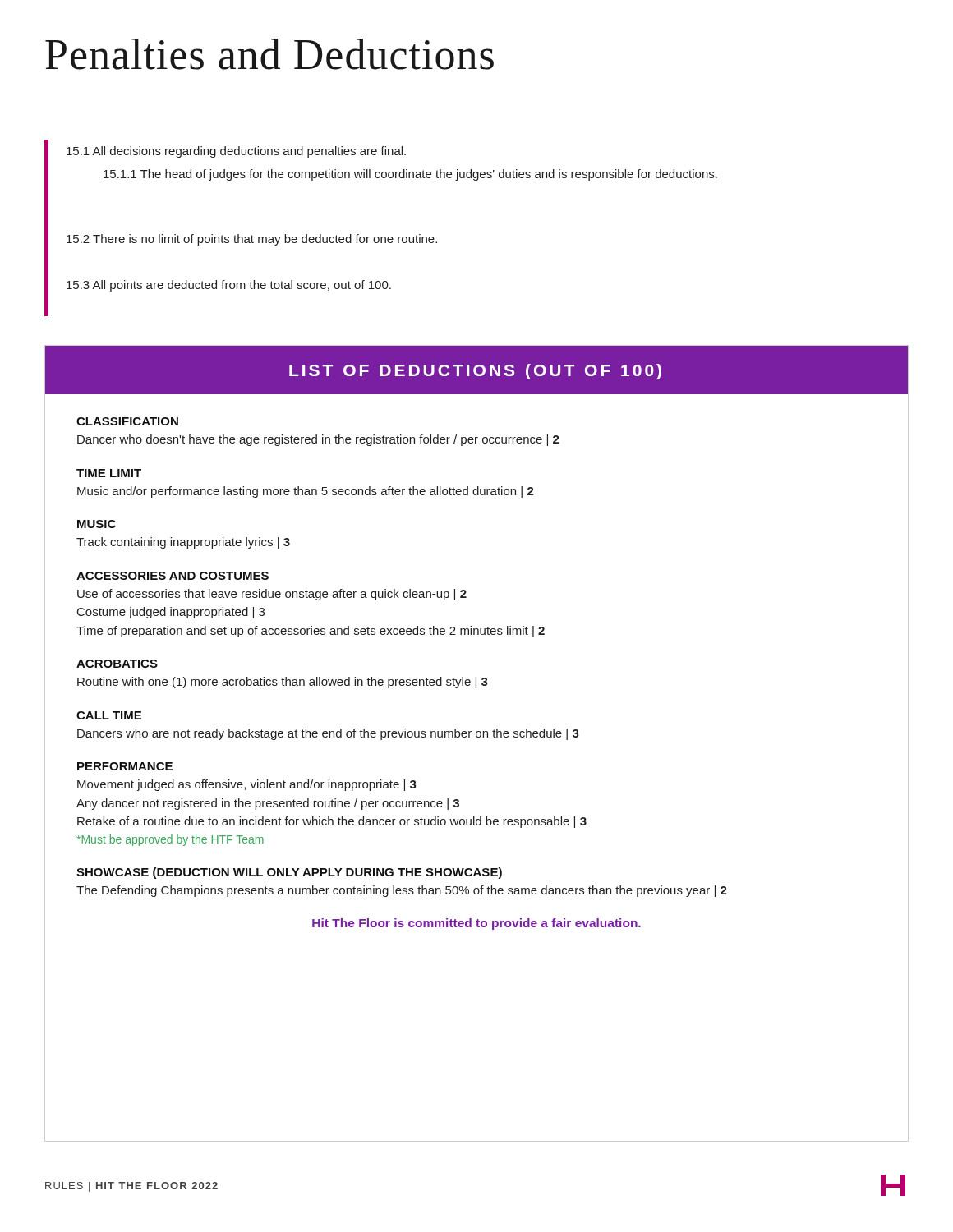Locate the block of text that opens with "CLASSIFICATION Dancer who doesn't"
Screen dimensions: 1232x953
pyautogui.click(x=476, y=431)
